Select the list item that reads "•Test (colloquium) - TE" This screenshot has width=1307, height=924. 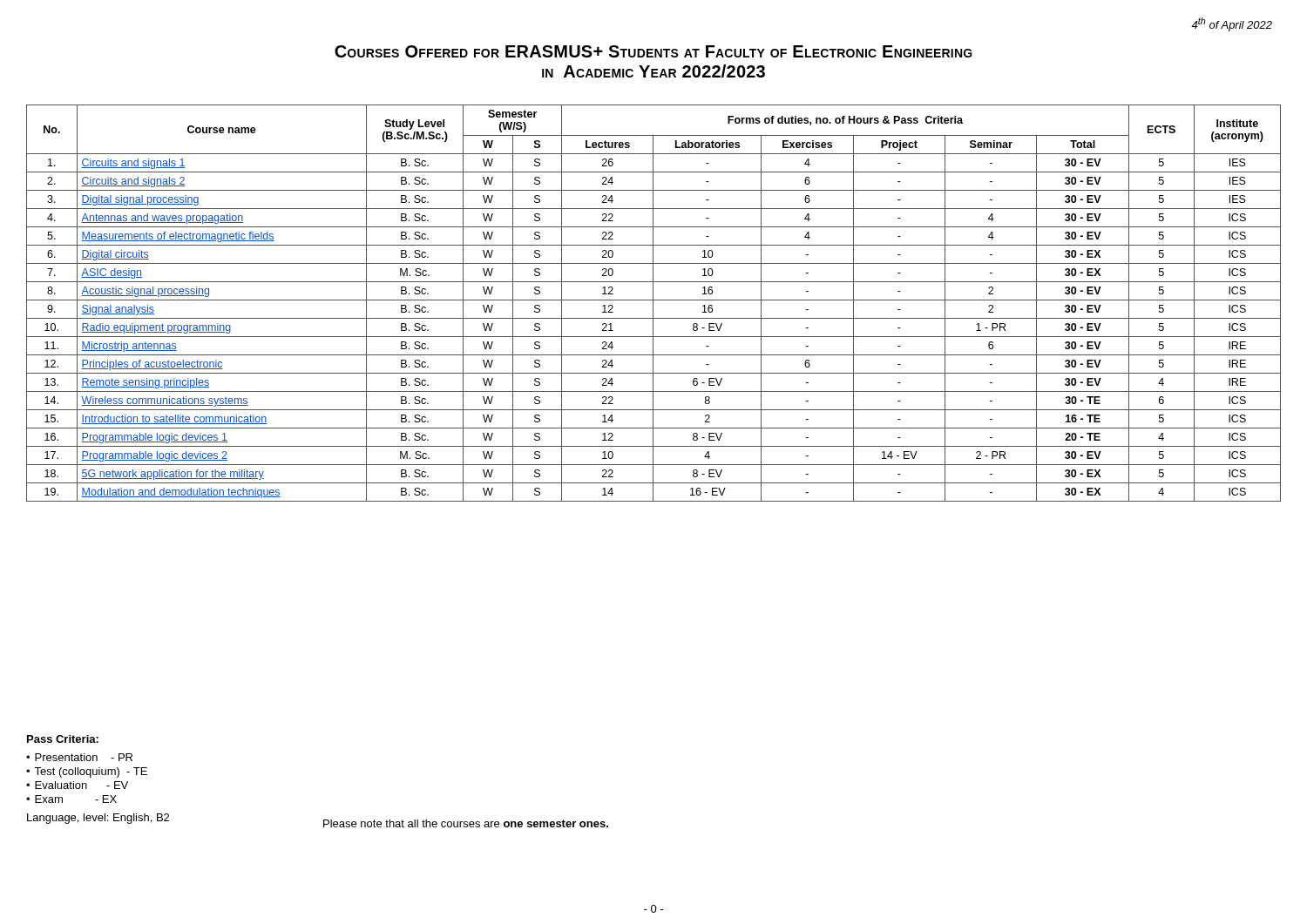click(x=87, y=771)
